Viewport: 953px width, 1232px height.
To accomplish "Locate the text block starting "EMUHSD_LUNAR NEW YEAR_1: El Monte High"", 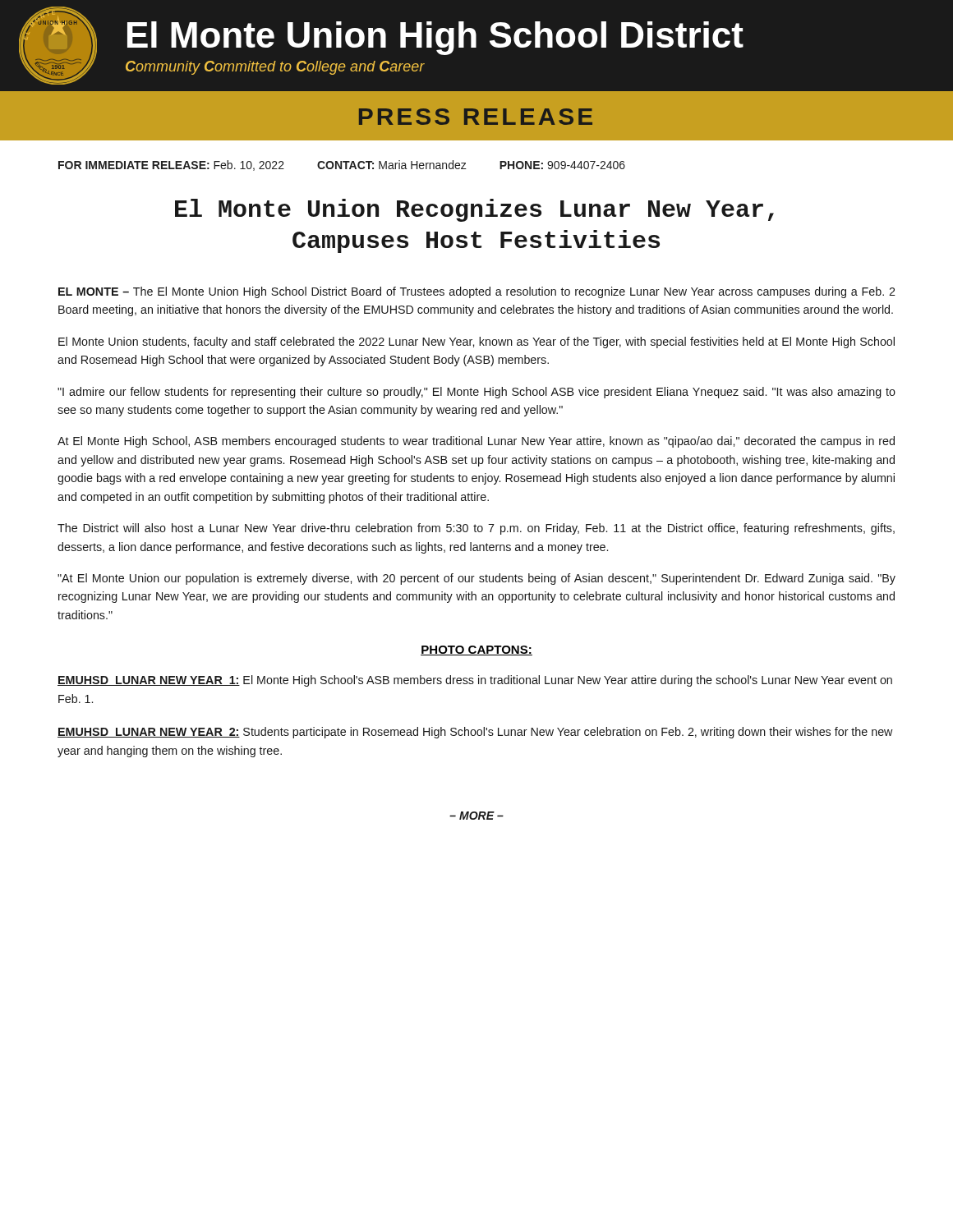I will (475, 690).
